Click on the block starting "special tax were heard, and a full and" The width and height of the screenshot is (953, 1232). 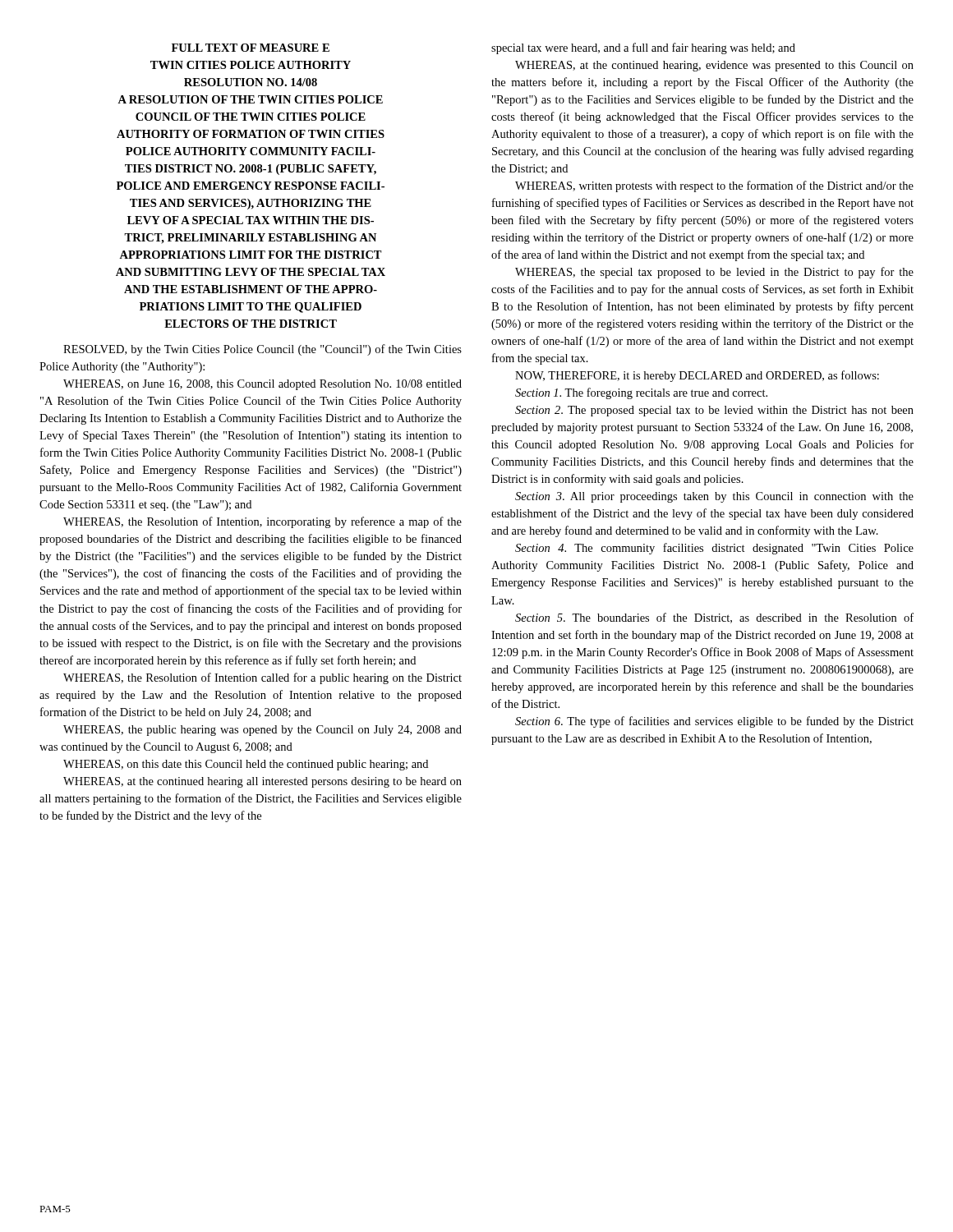pos(702,48)
